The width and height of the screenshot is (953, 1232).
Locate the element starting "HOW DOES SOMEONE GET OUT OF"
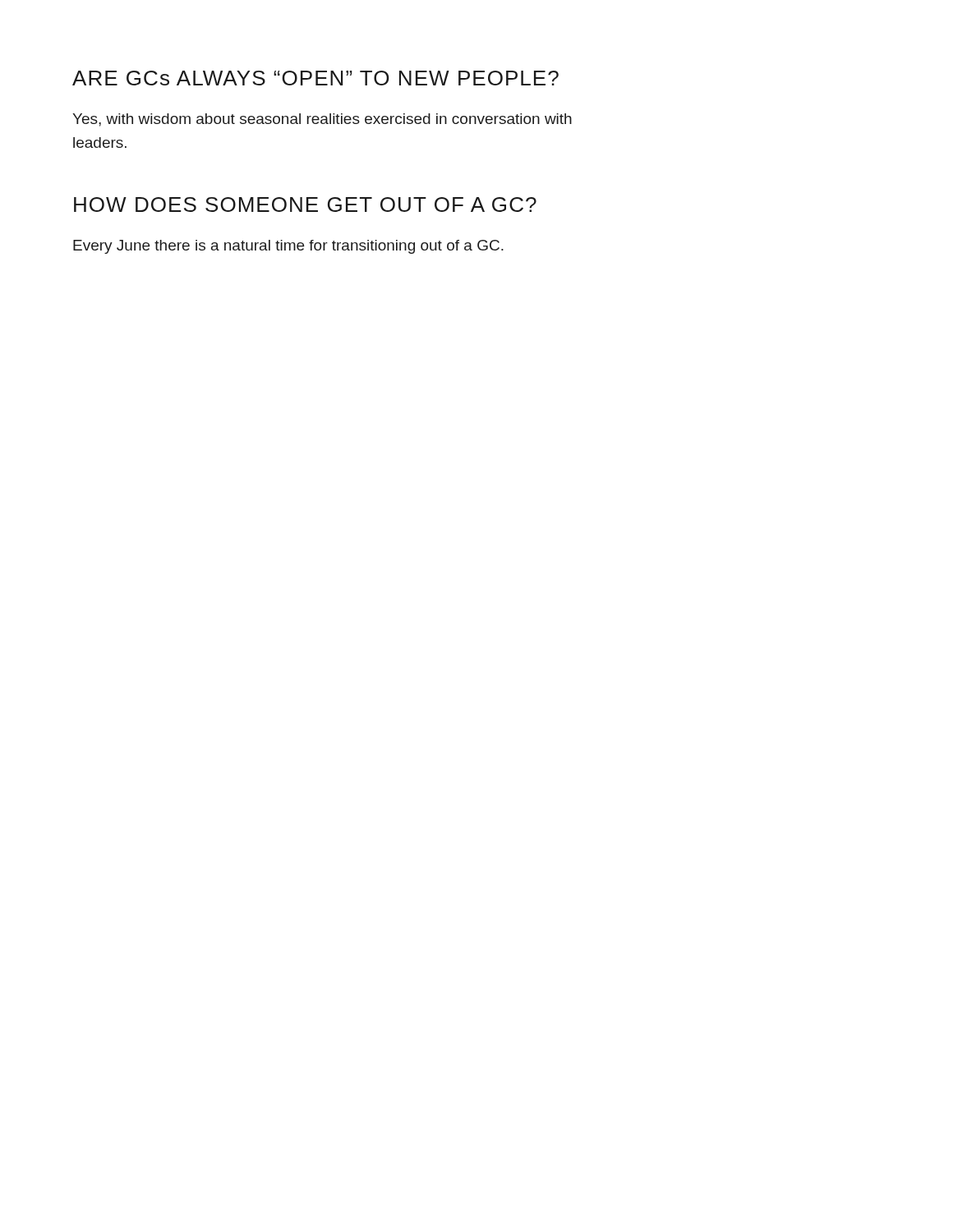coord(305,205)
